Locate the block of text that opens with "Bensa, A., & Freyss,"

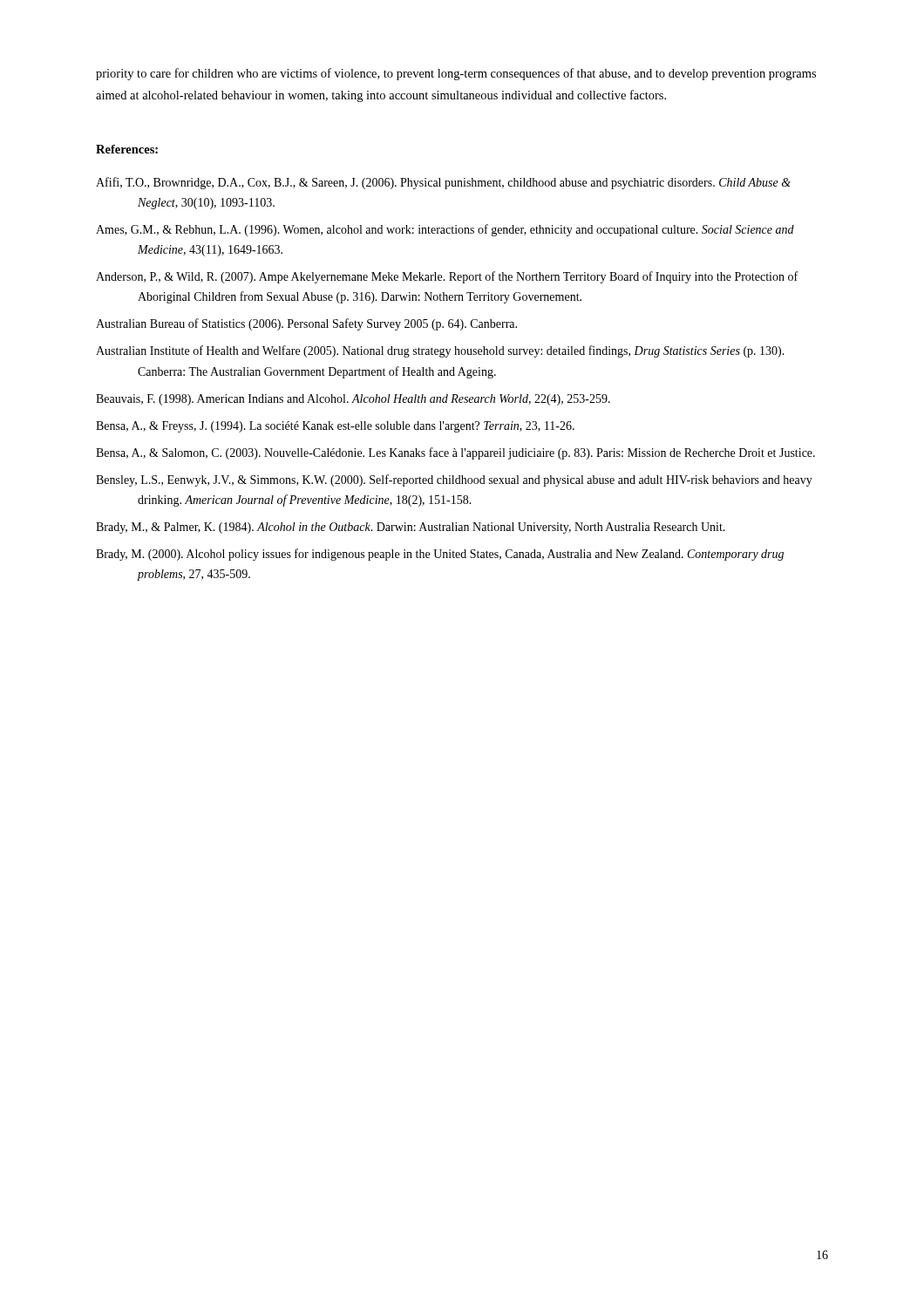(335, 426)
